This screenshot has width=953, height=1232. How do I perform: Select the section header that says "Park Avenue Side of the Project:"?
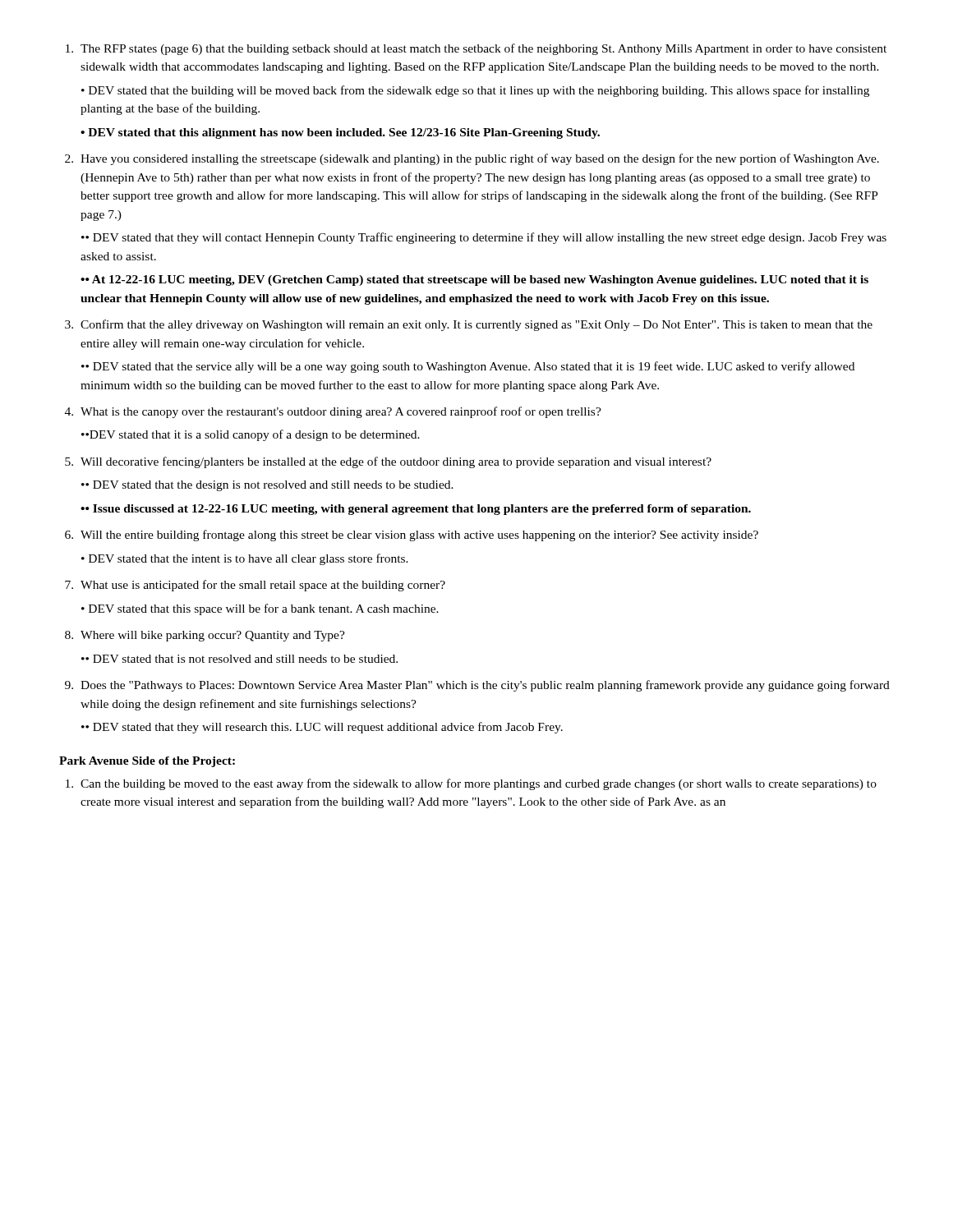pos(148,760)
